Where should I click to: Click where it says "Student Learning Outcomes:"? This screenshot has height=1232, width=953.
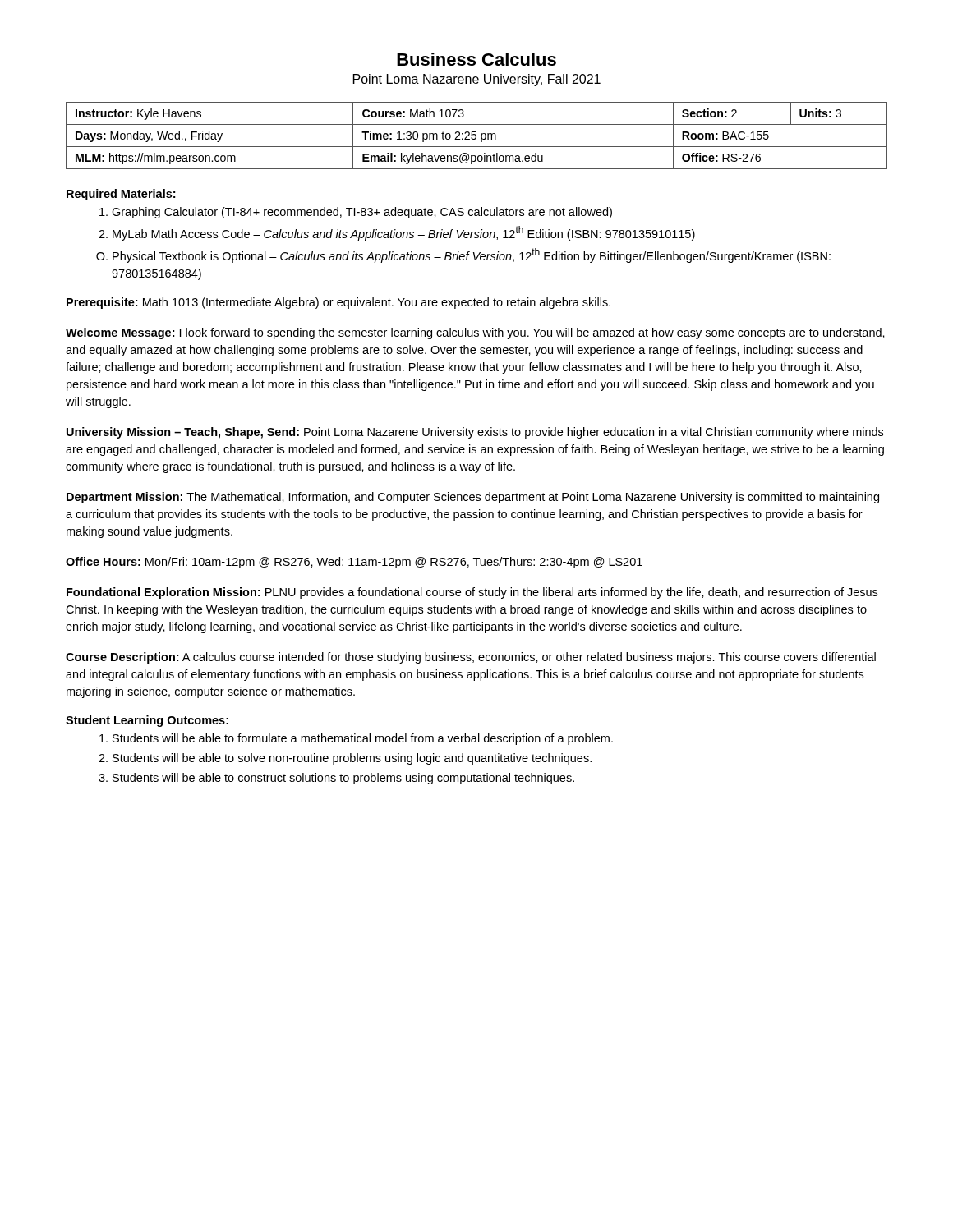[147, 720]
